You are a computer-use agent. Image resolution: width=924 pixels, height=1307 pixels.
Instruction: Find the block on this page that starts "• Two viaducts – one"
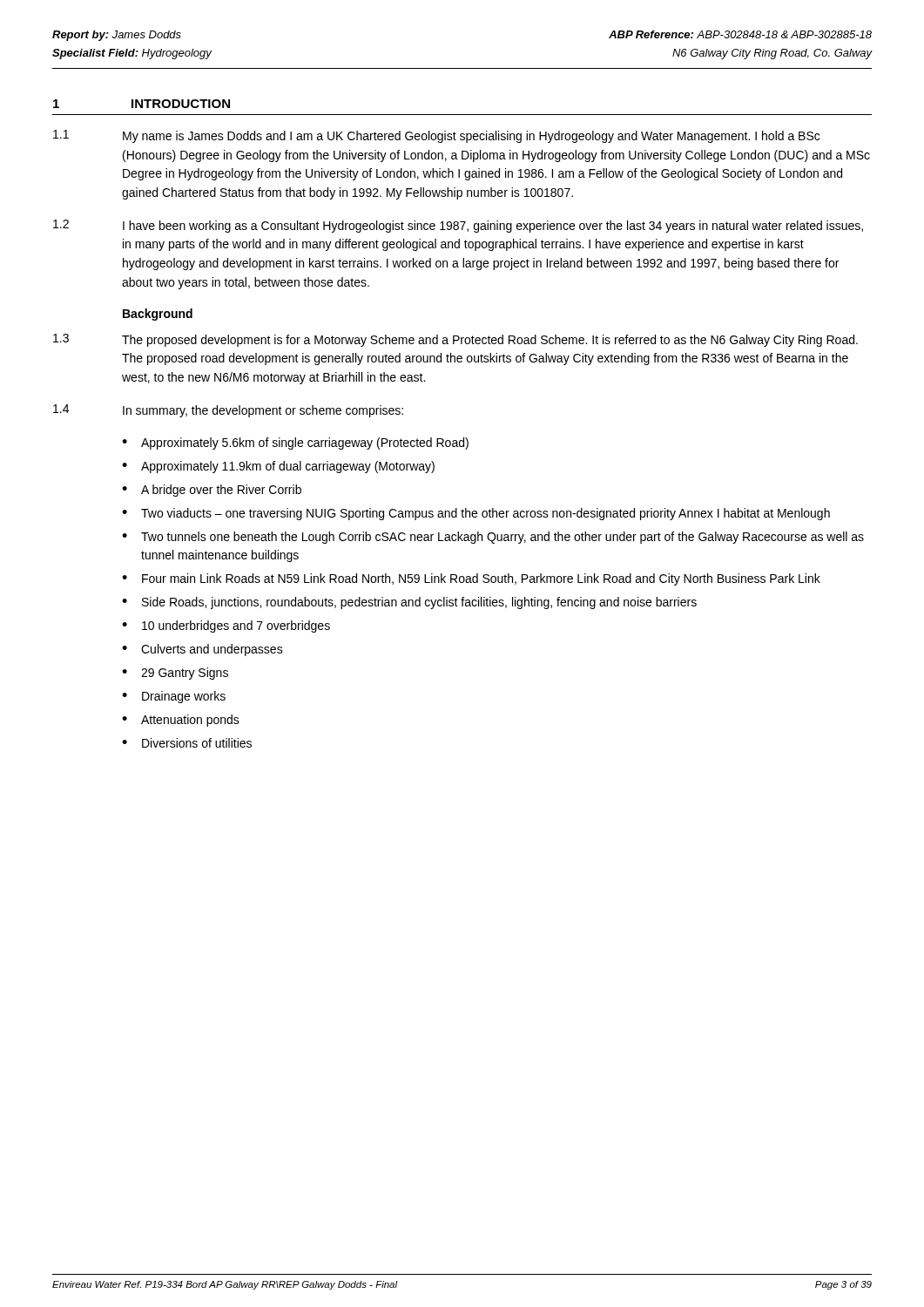click(x=497, y=514)
